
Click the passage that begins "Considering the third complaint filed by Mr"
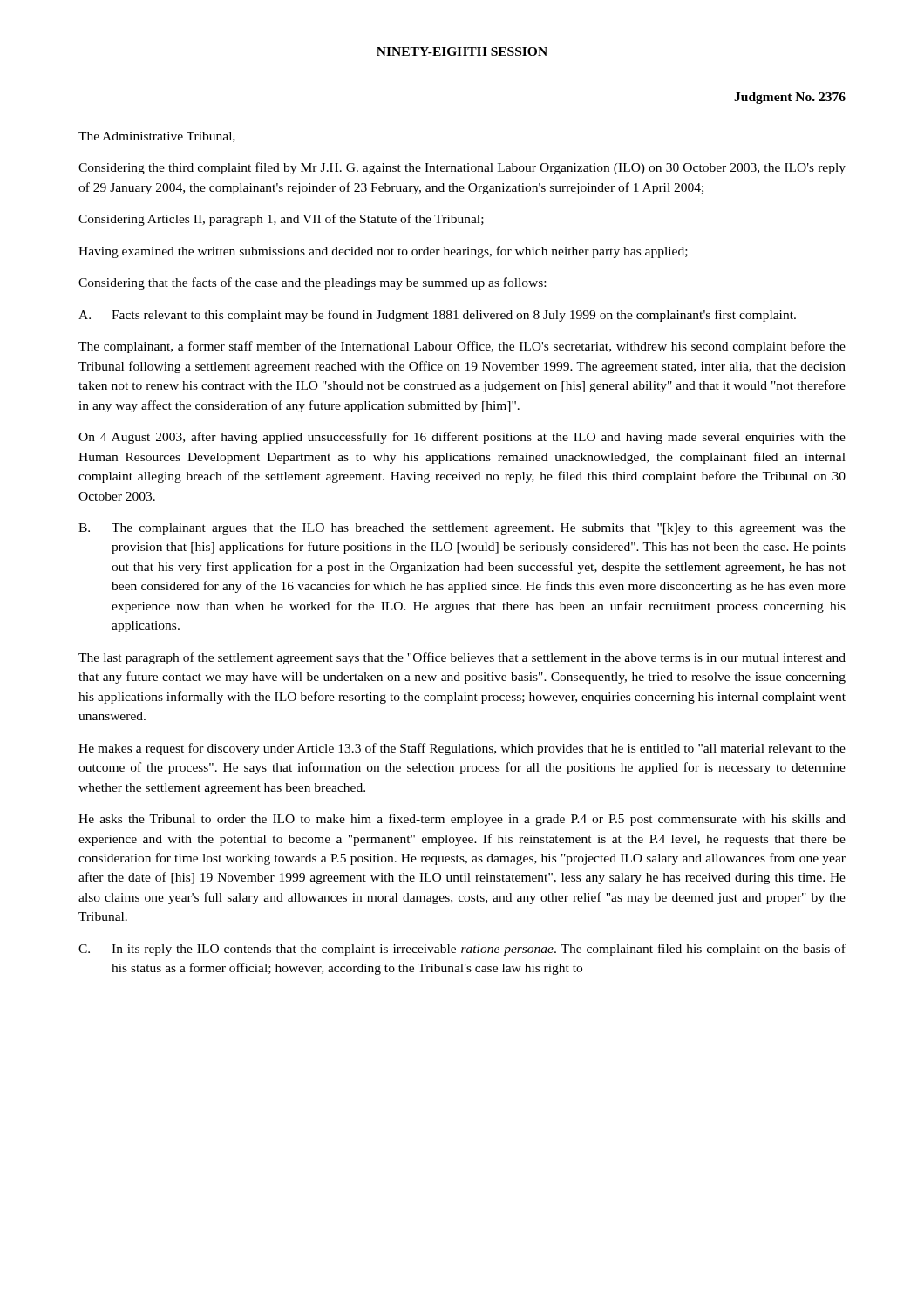tap(462, 177)
